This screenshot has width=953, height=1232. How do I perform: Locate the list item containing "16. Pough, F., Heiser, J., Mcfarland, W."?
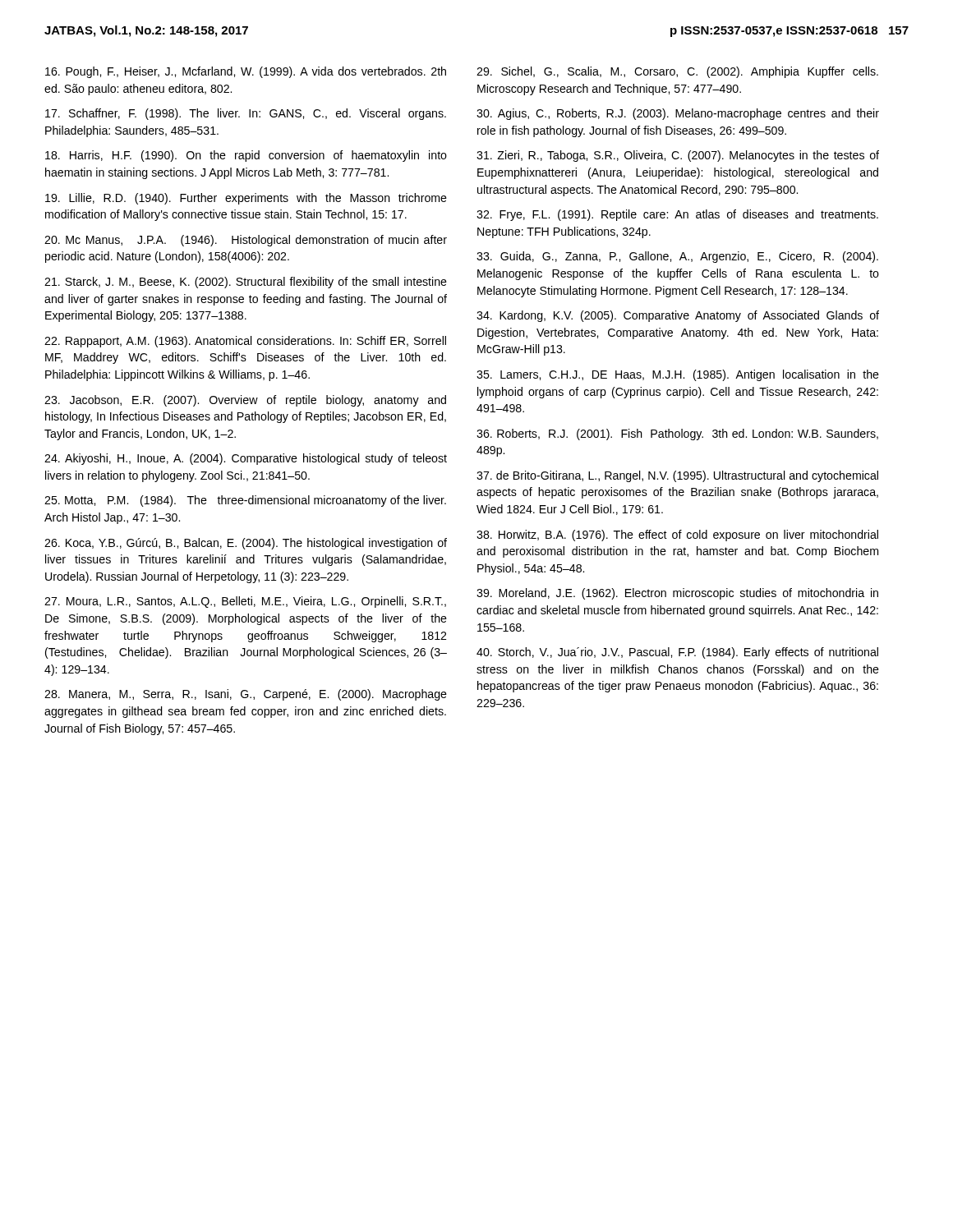(246, 80)
